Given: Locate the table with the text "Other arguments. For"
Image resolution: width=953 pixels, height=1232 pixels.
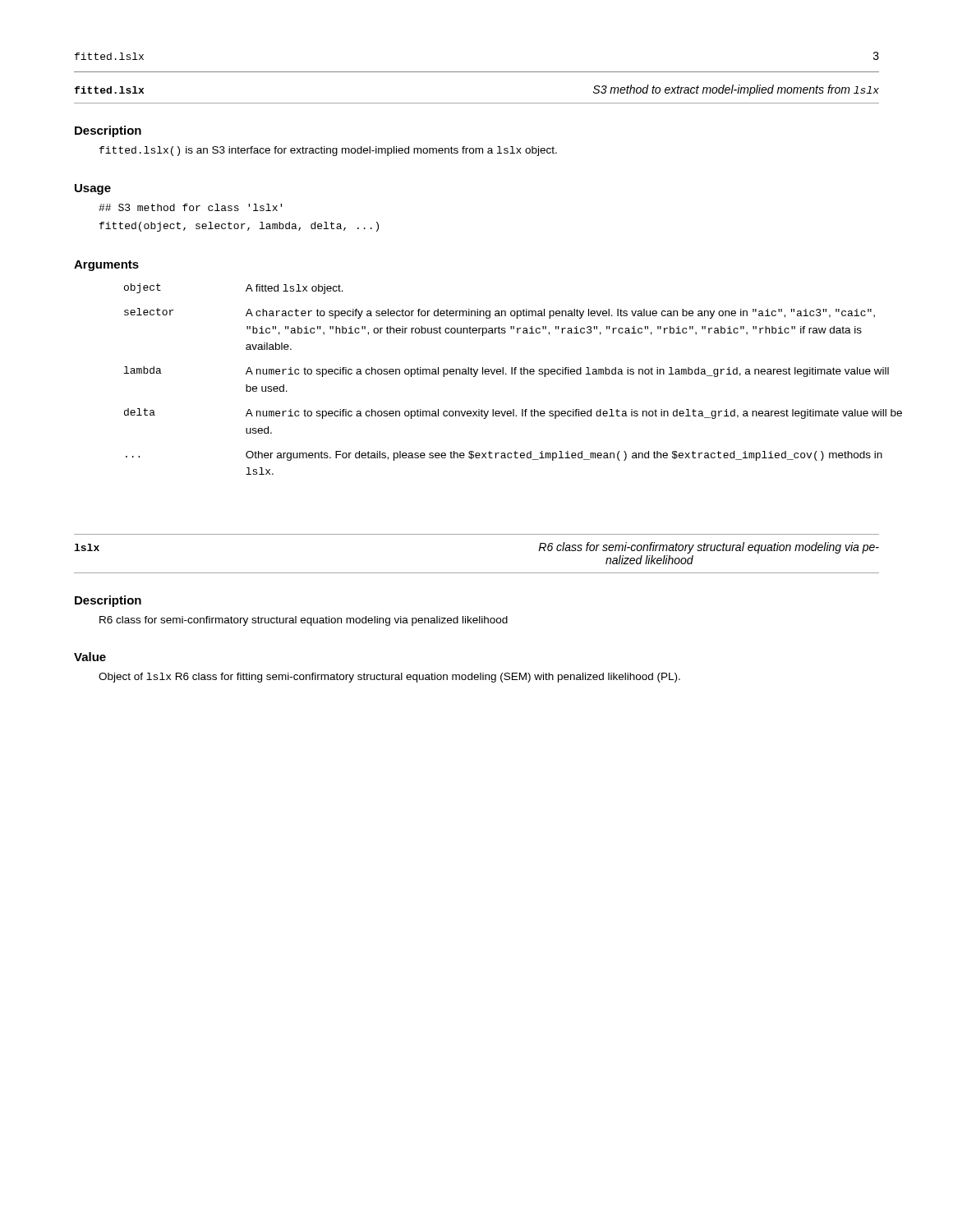Looking at the screenshot, I should coord(489,380).
